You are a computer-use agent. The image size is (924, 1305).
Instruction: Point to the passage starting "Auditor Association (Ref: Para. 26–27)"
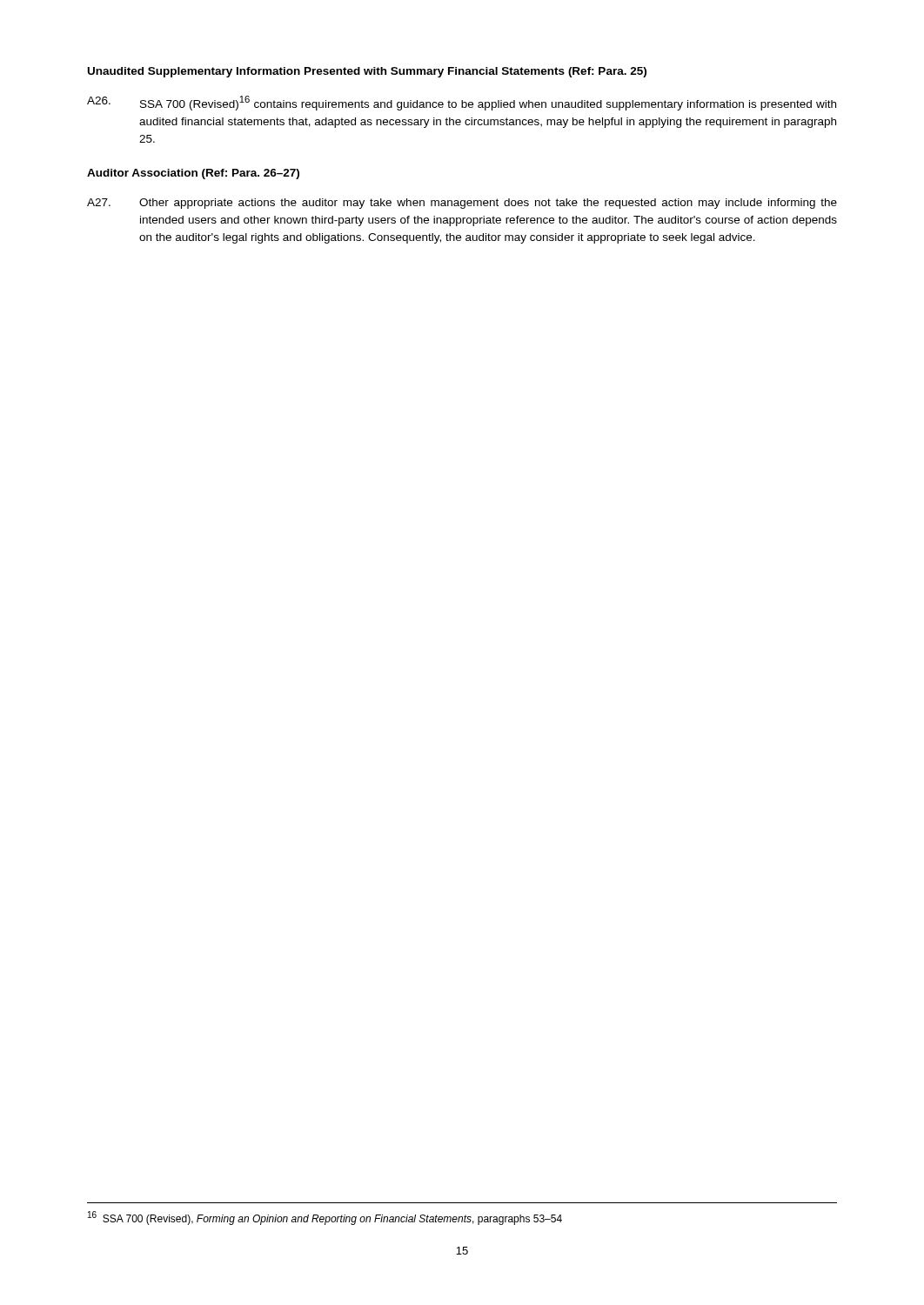(x=194, y=172)
